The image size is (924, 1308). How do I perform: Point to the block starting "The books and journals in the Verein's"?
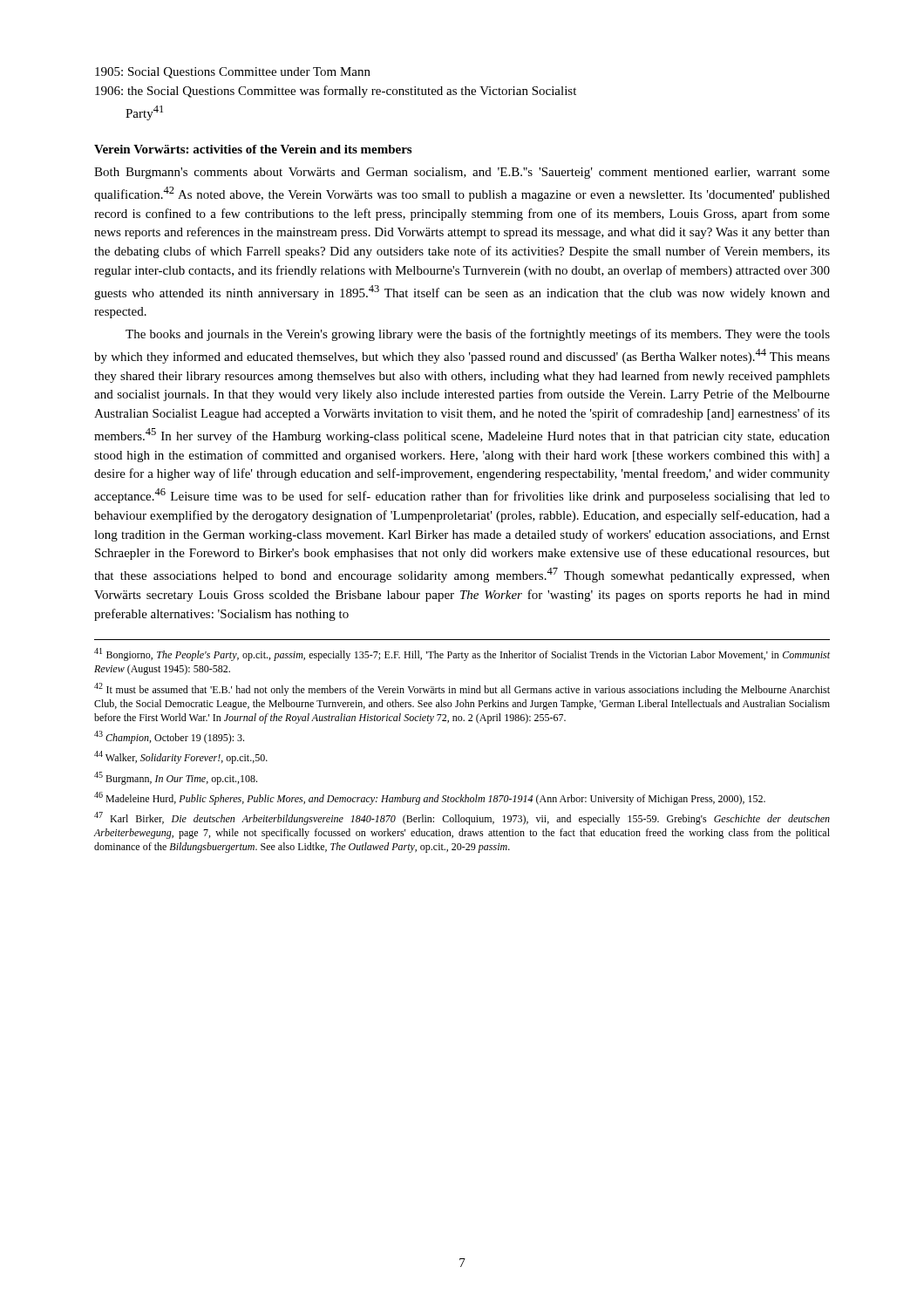pyautogui.click(x=462, y=474)
